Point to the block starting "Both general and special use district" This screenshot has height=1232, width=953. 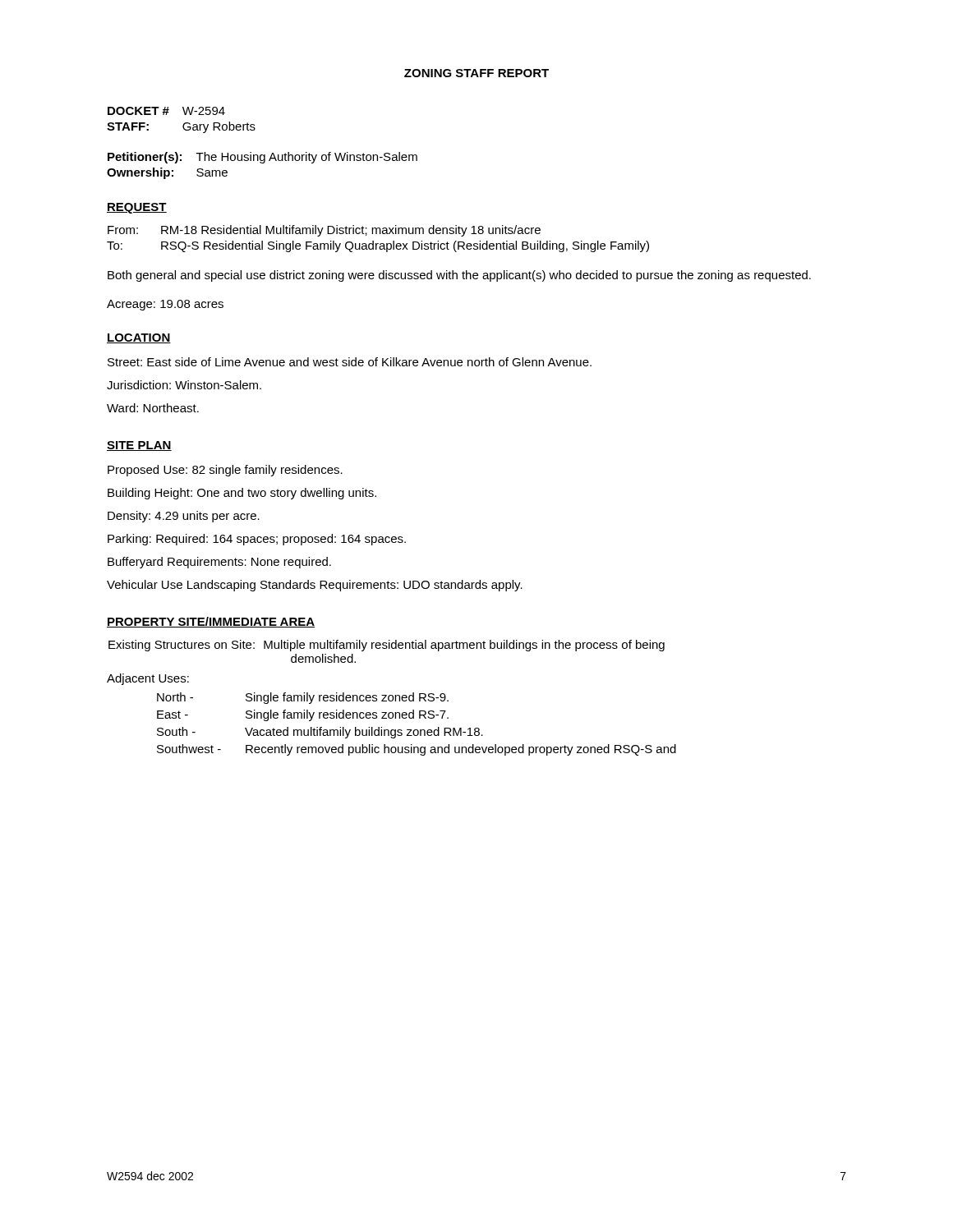[476, 275]
